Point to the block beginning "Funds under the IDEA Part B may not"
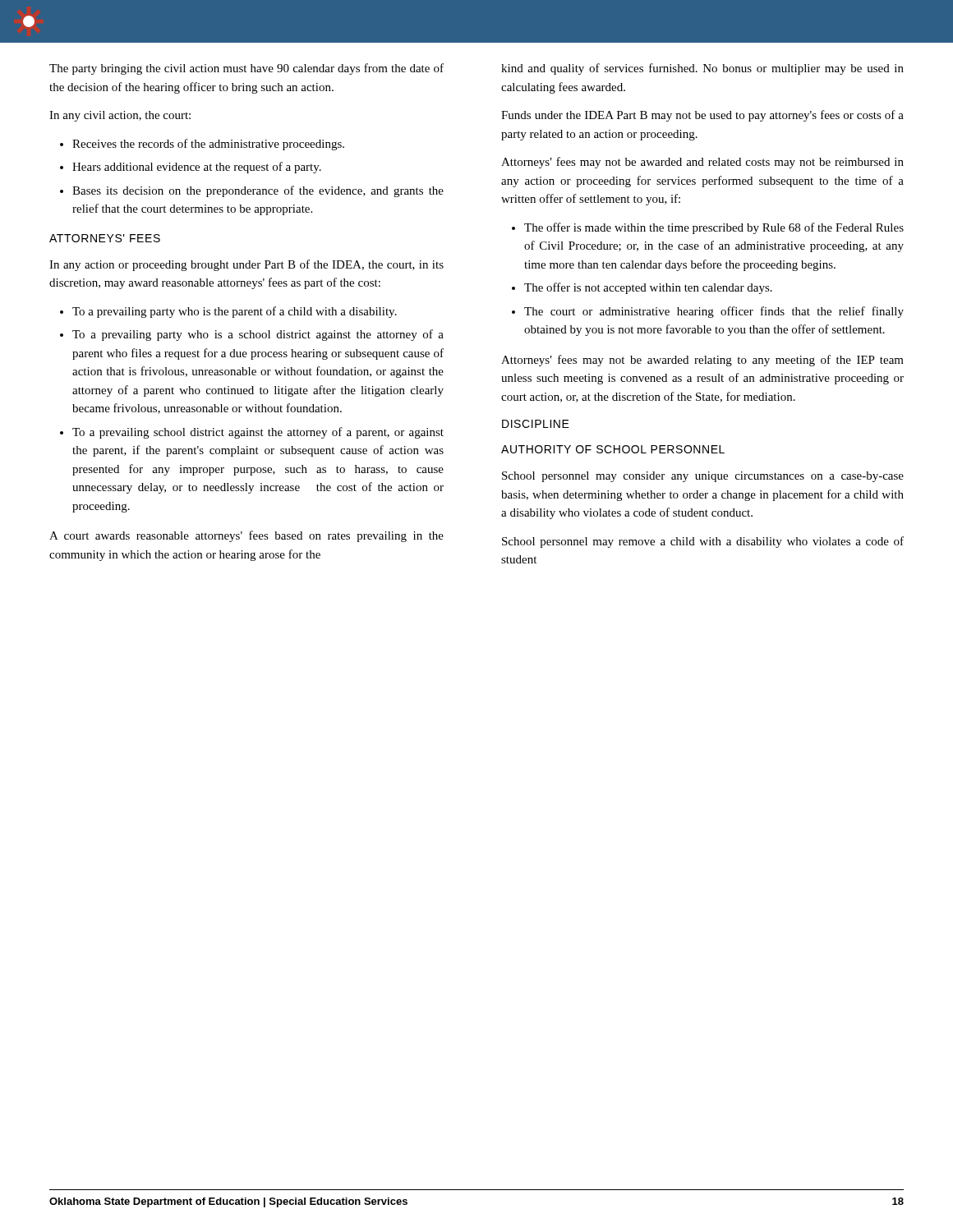Viewport: 953px width, 1232px height. [x=702, y=124]
